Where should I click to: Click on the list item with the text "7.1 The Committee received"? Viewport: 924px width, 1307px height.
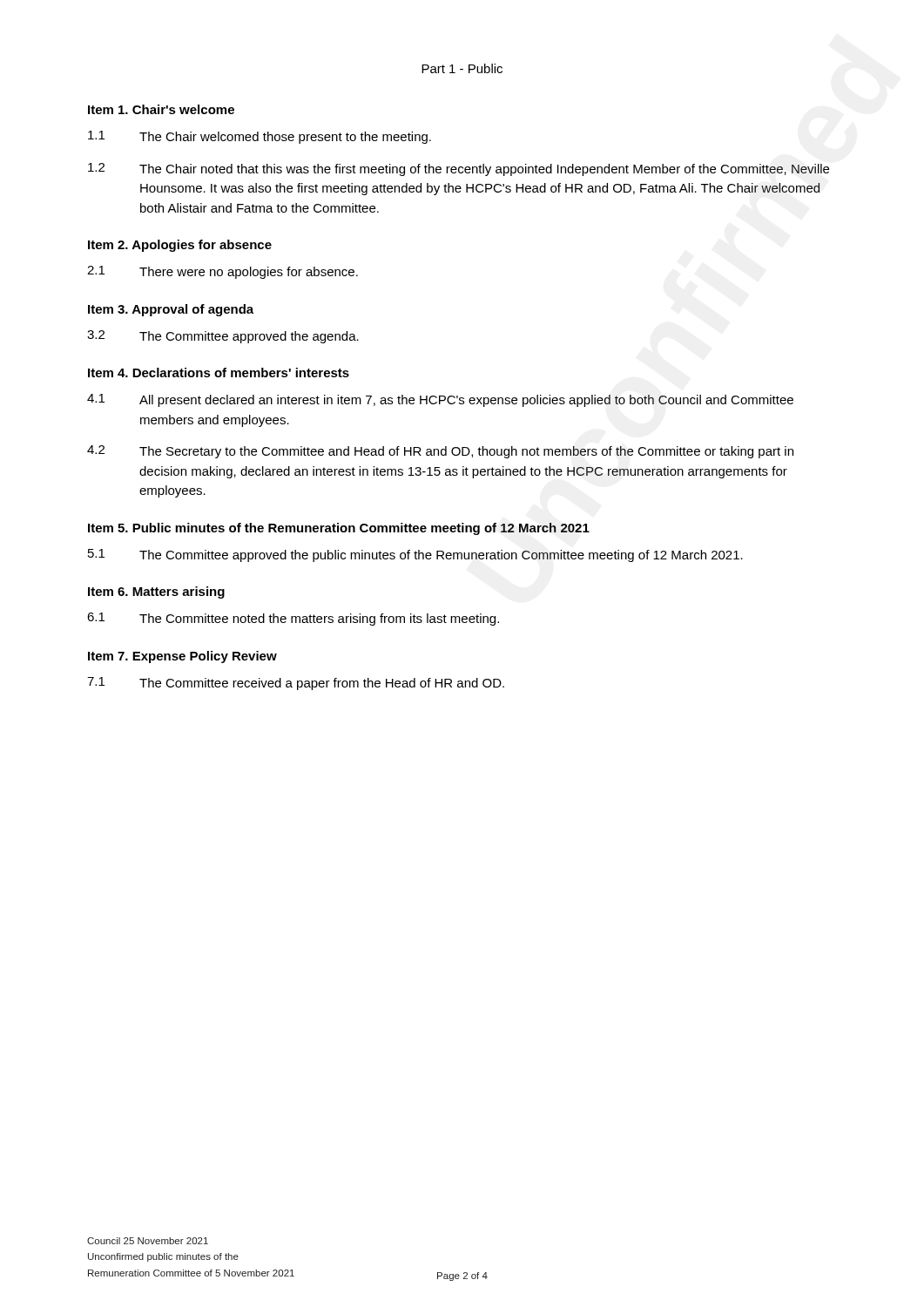(462, 683)
